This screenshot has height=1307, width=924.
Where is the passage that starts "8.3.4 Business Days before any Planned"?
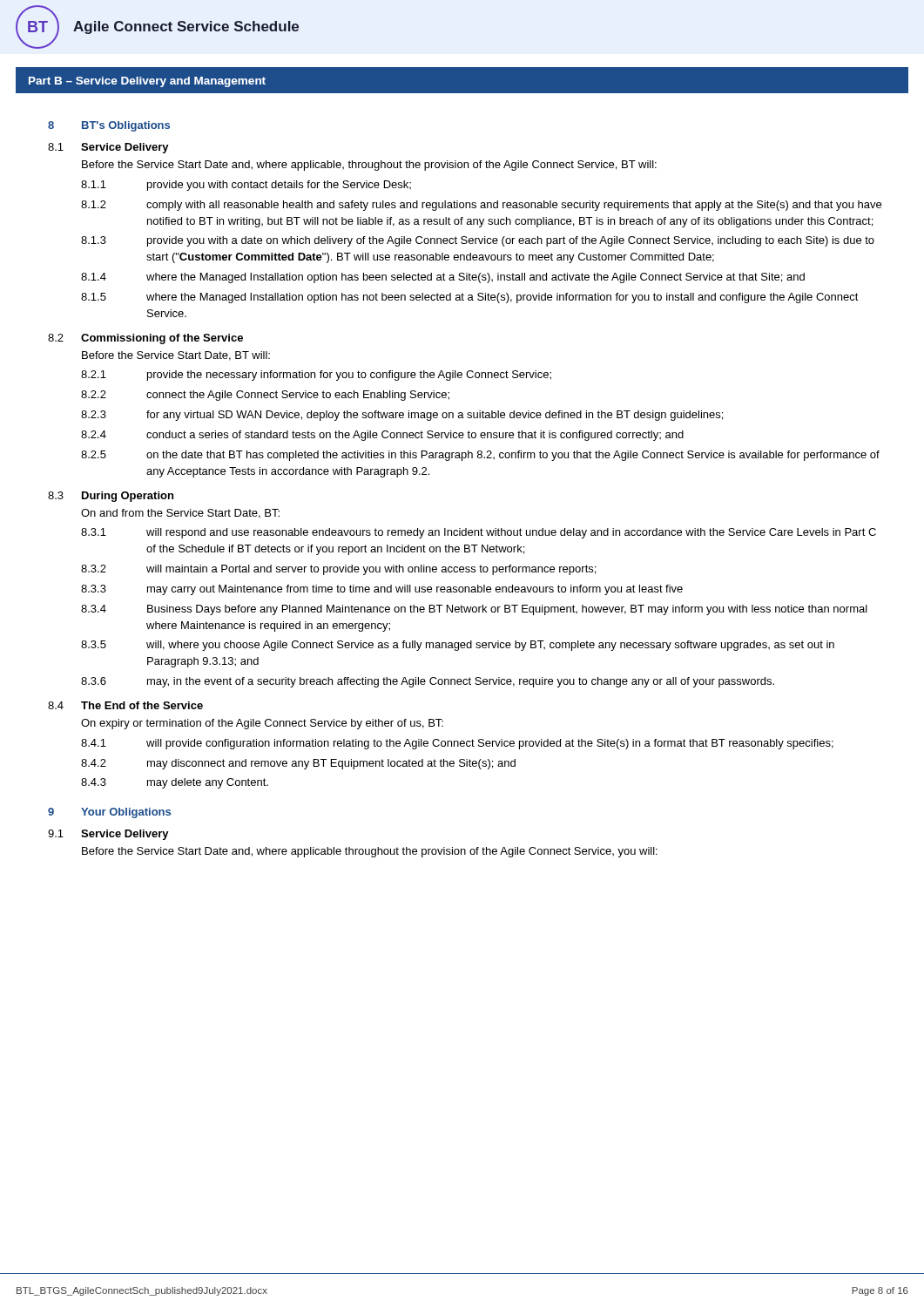[x=466, y=617]
